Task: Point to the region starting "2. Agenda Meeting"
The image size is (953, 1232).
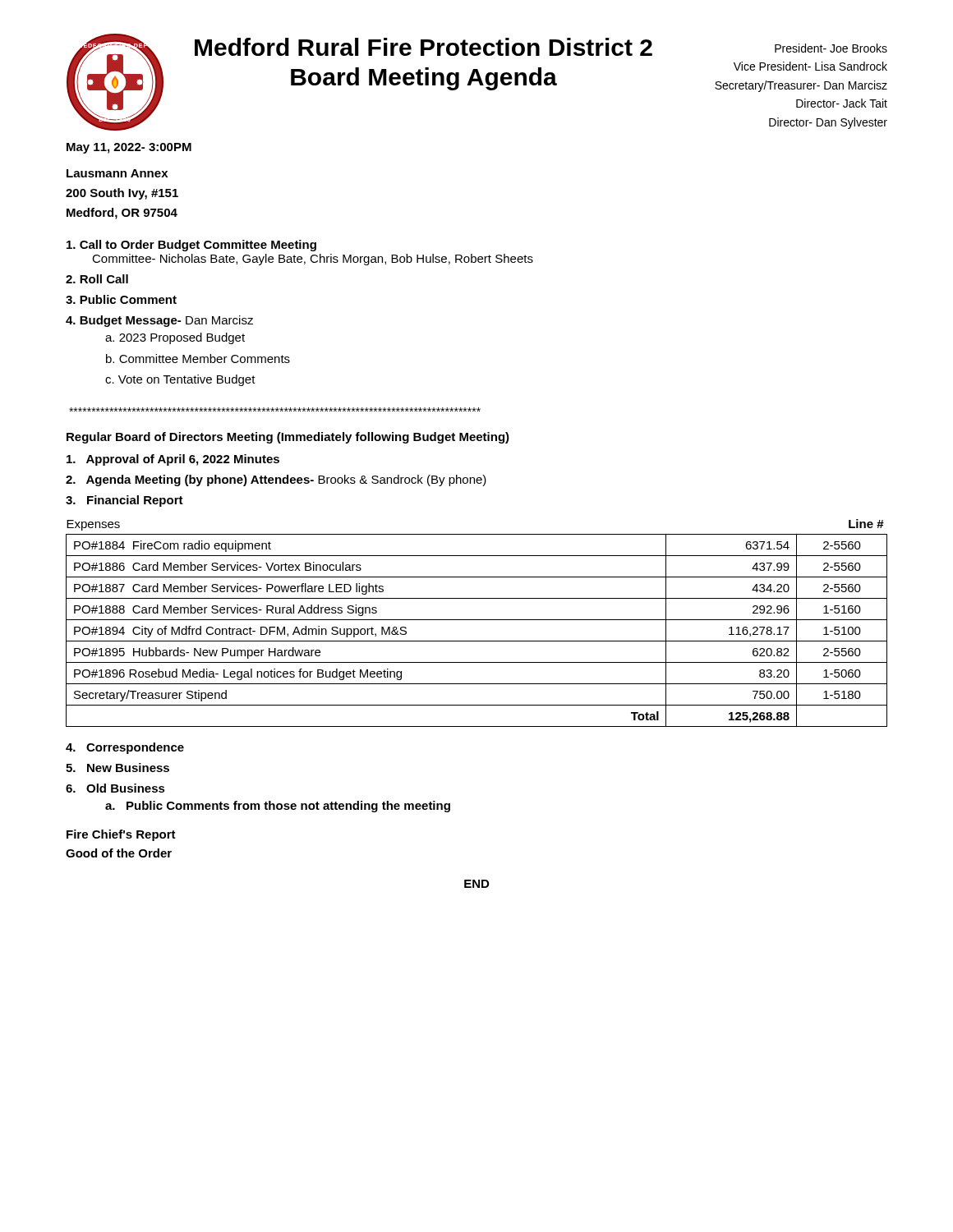Action: click(x=276, y=479)
